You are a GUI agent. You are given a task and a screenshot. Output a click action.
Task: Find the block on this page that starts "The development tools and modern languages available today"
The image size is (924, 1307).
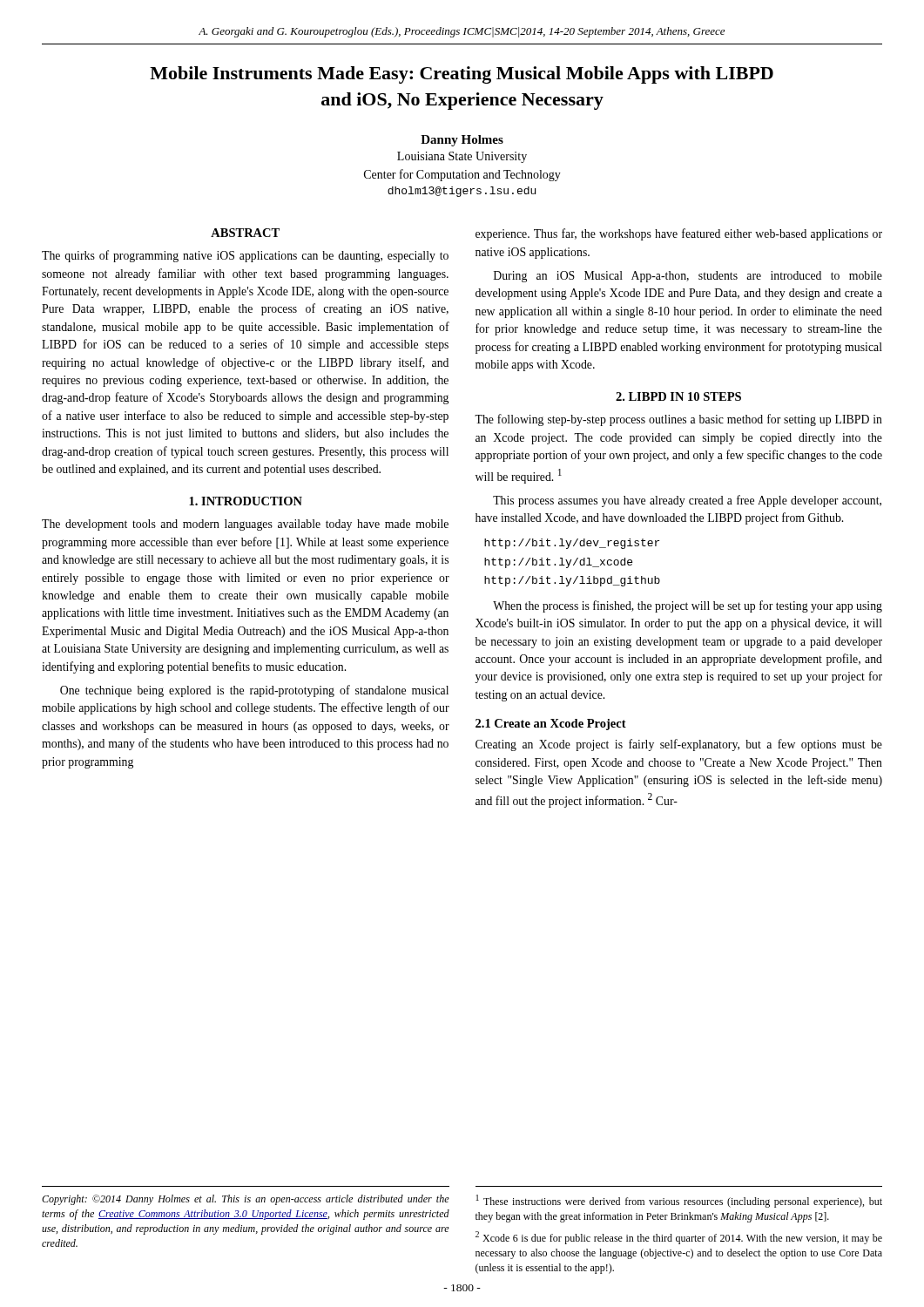[x=245, y=644]
